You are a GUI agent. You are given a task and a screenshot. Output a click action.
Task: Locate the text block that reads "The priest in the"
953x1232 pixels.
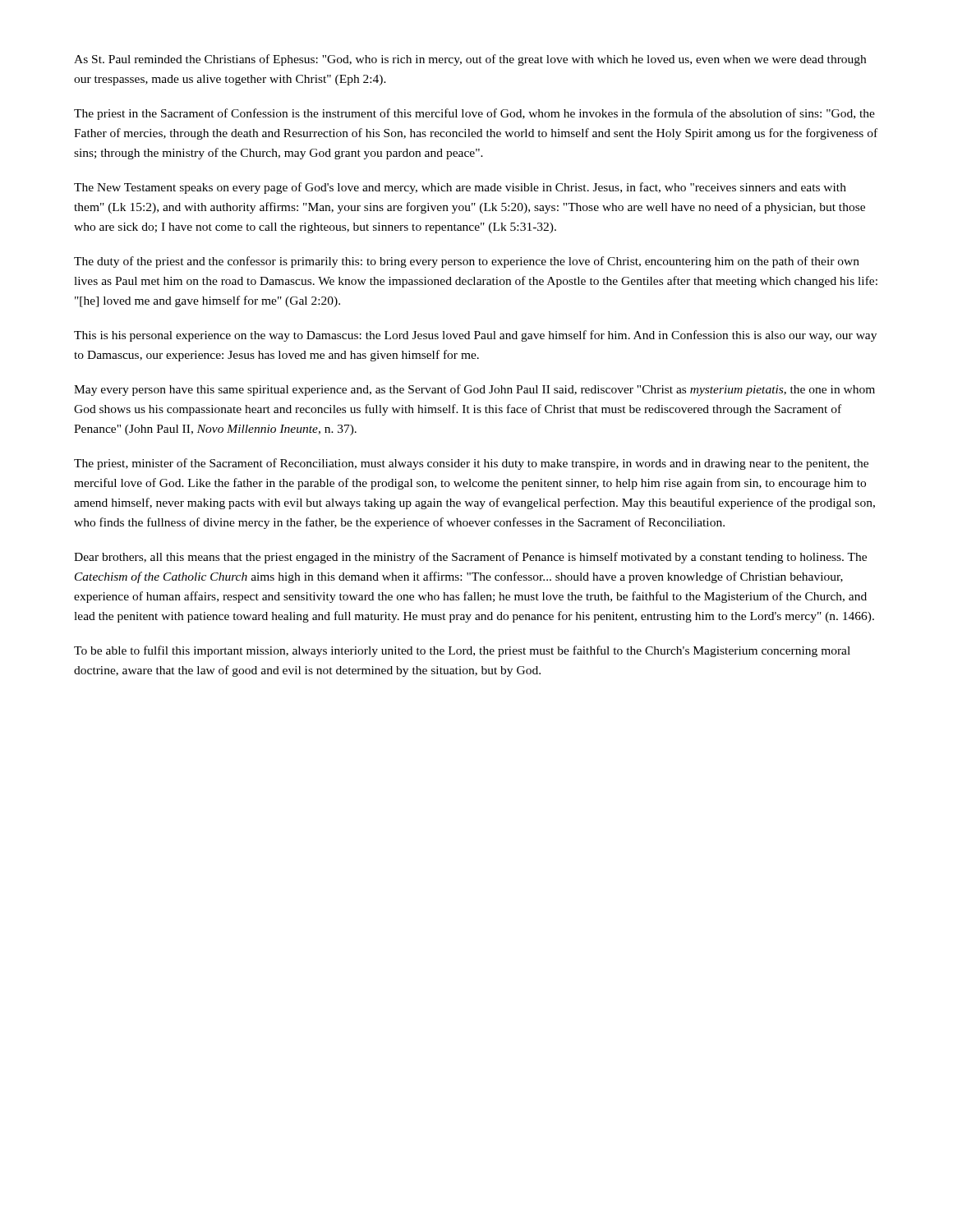[476, 133]
